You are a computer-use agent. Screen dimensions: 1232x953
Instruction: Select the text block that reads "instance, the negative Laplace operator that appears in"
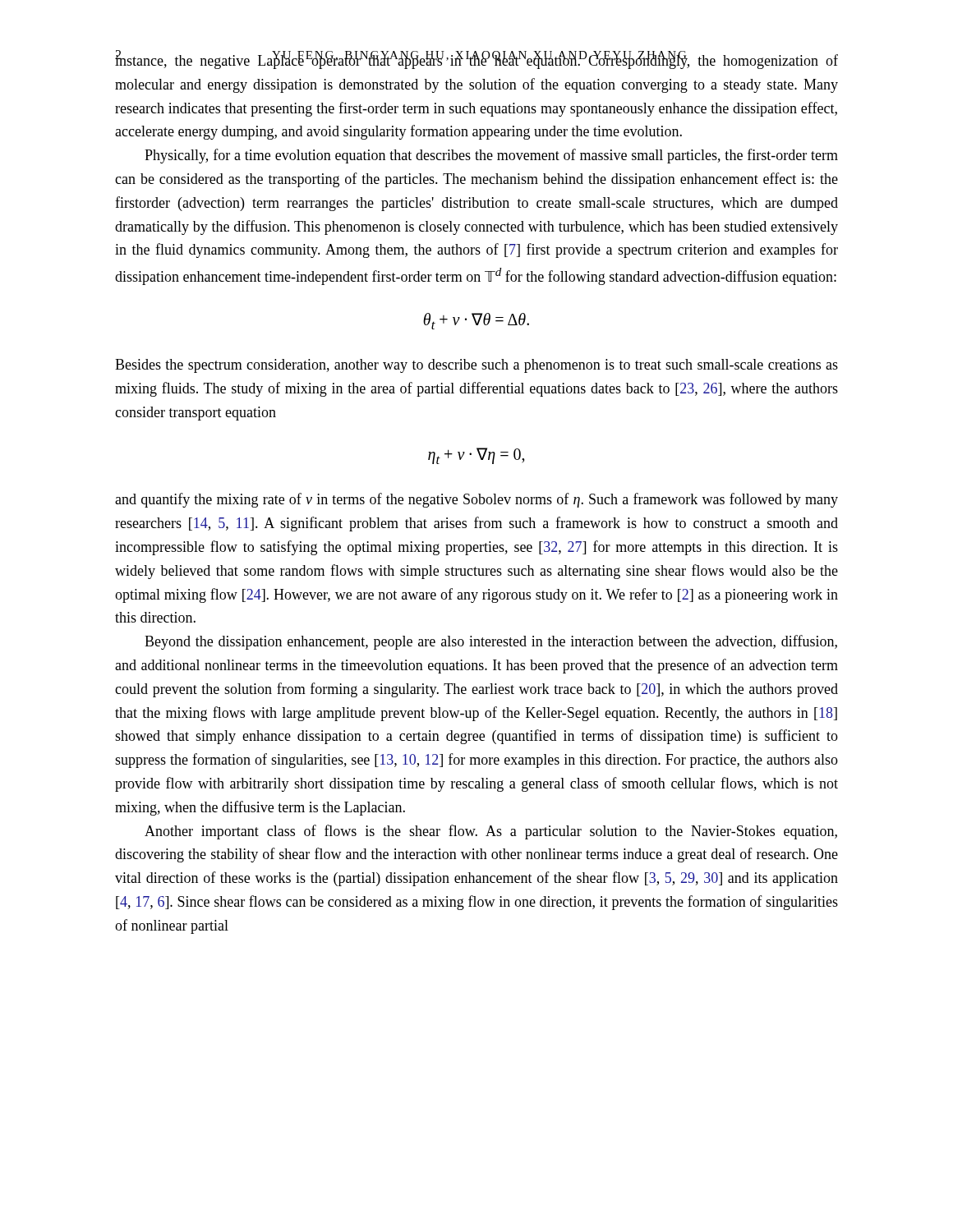click(476, 97)
